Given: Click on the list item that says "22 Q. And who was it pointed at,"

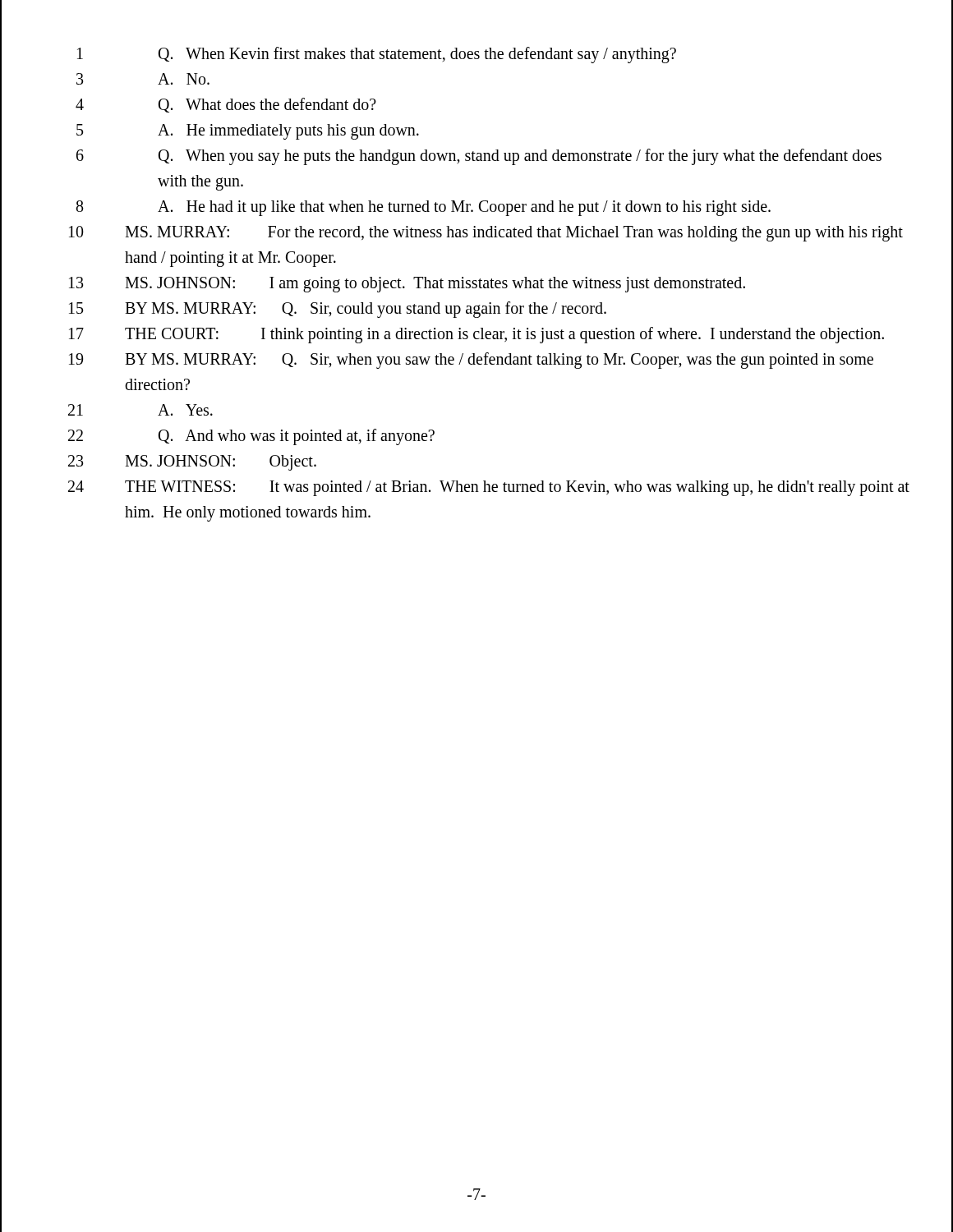Looking at the screenshot, I should coord(297,437).
